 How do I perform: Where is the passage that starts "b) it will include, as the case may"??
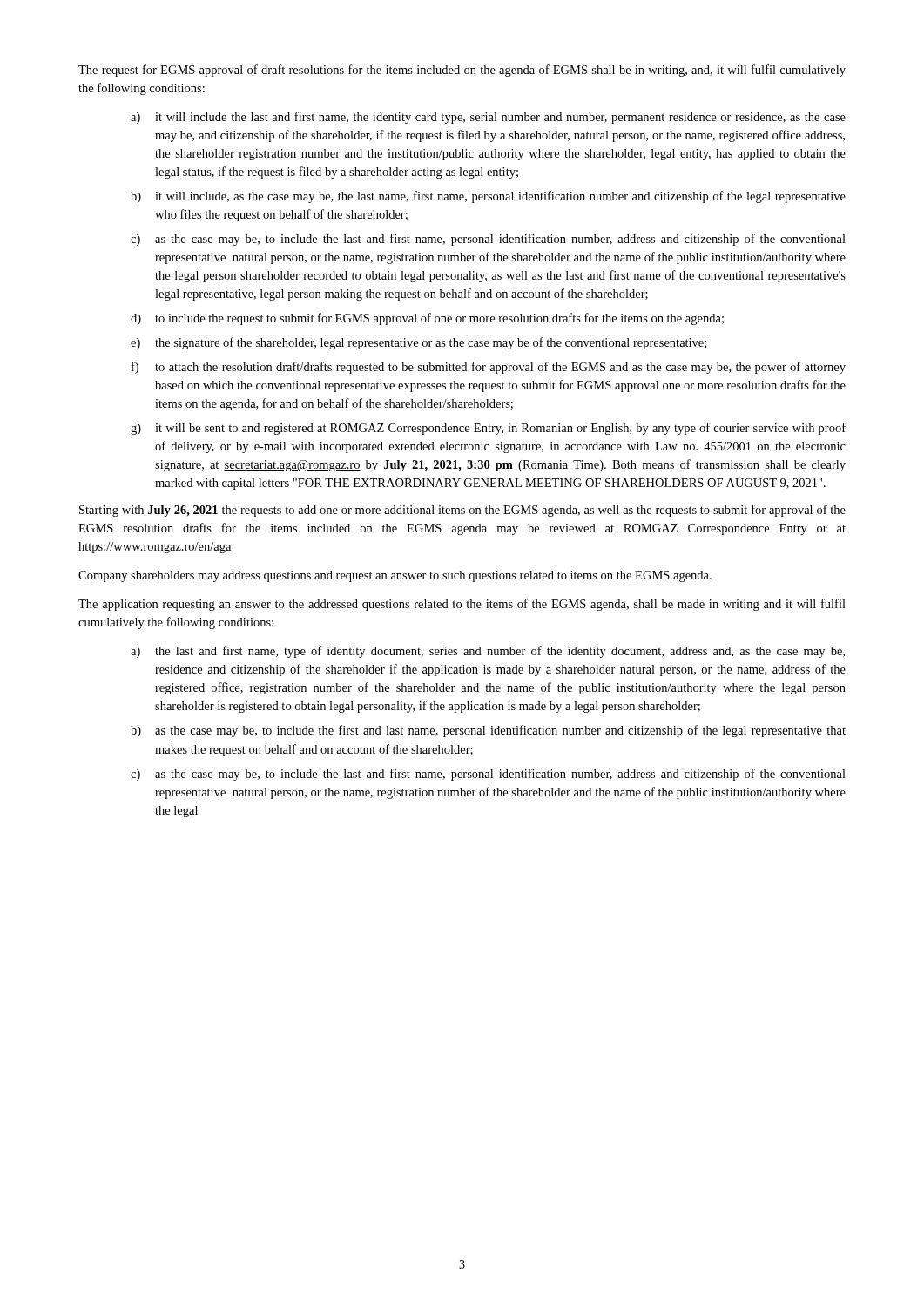coord(488,206)
